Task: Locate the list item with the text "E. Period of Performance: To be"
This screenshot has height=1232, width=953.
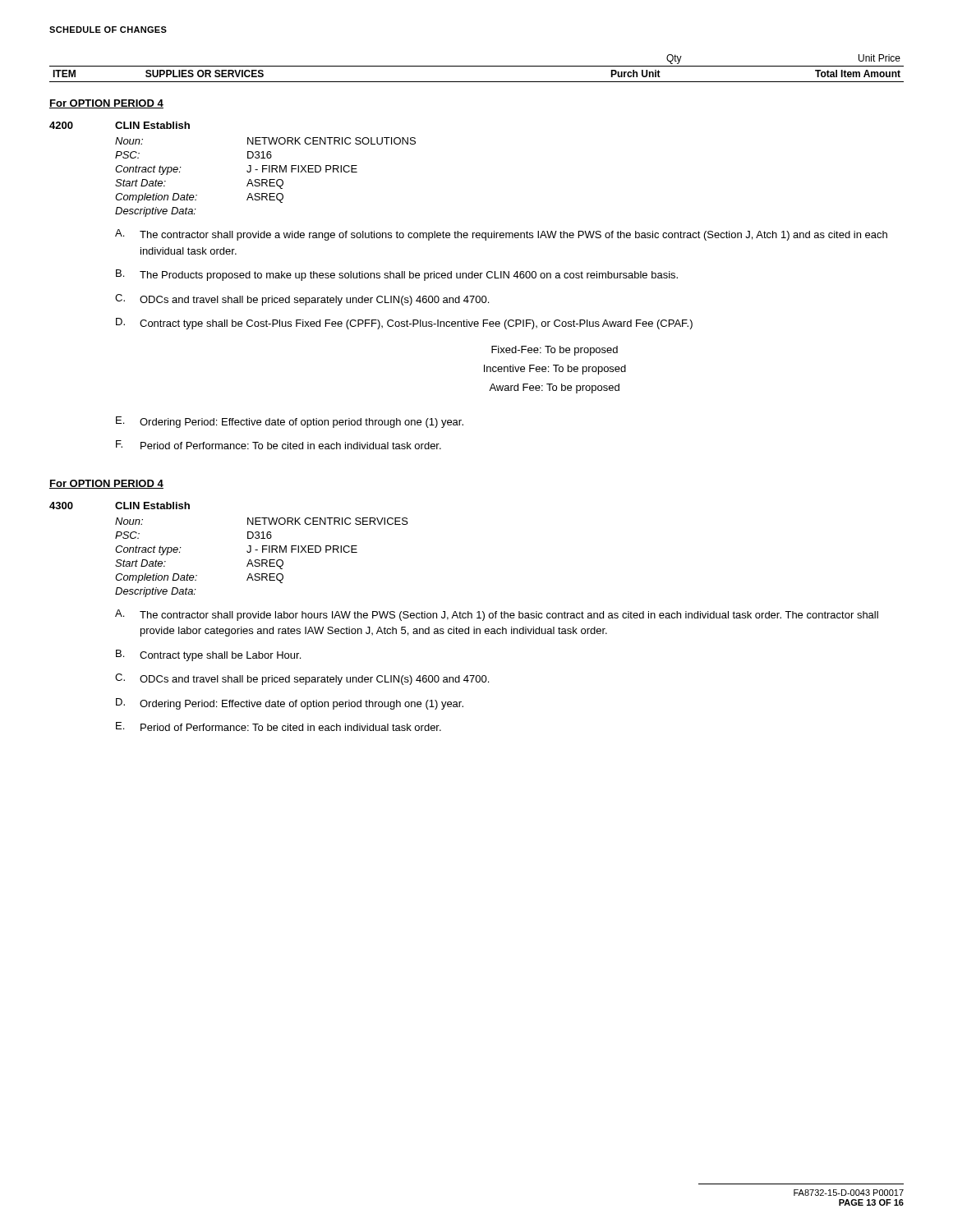Action: point(279,726)
